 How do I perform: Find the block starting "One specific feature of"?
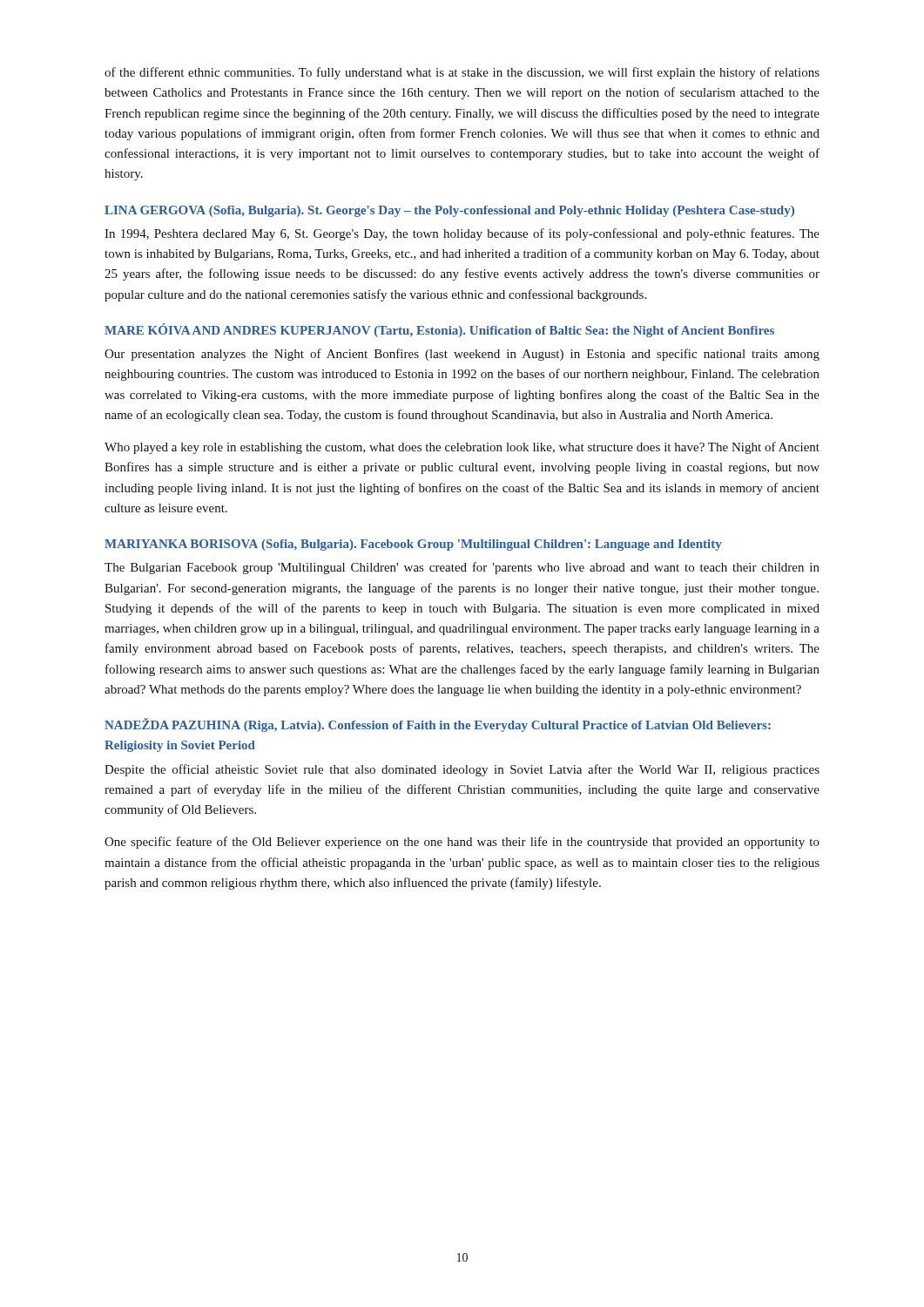click(462, 862)
